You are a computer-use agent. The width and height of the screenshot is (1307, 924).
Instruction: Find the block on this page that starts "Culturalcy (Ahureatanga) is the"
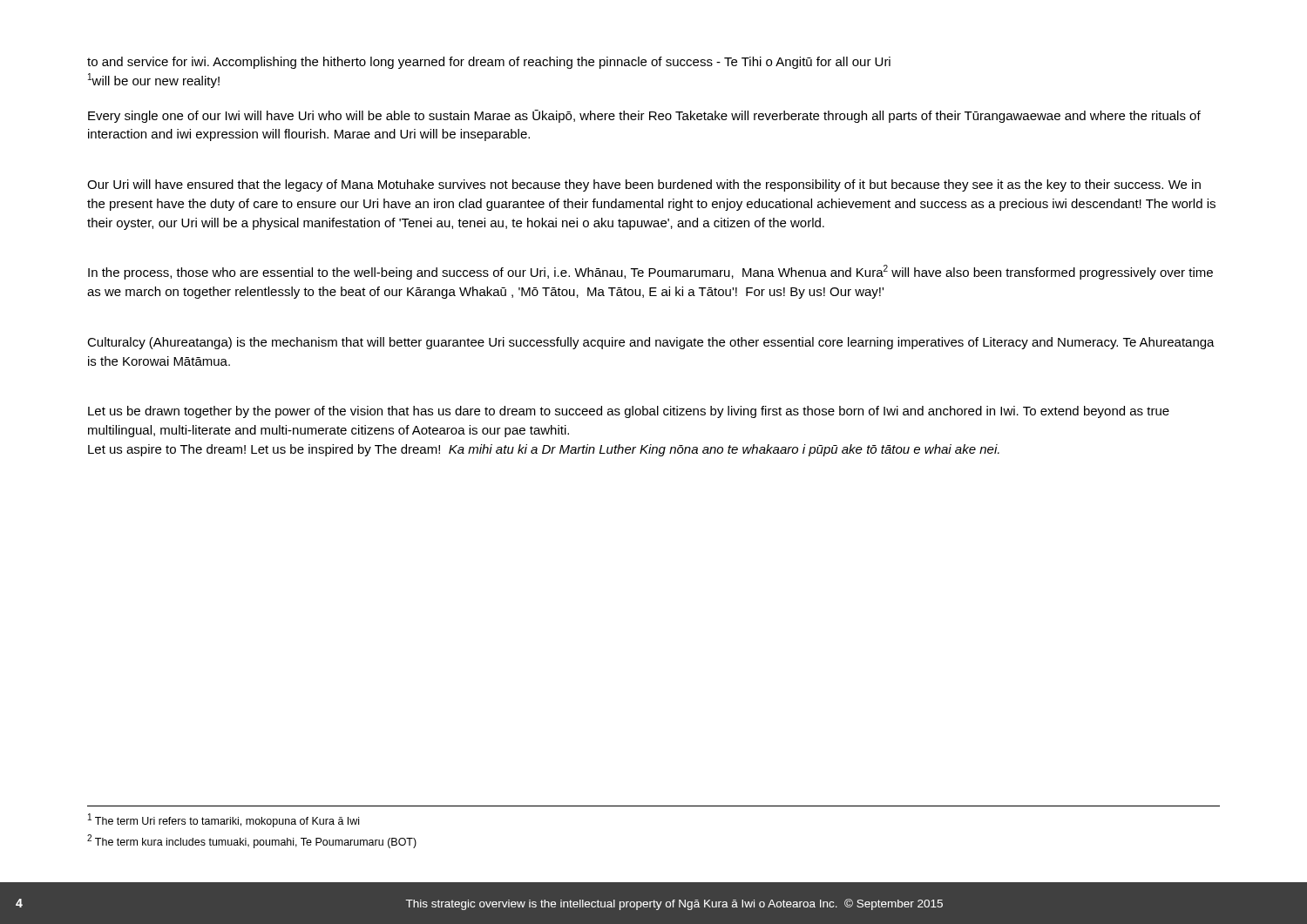coord(651,351)
